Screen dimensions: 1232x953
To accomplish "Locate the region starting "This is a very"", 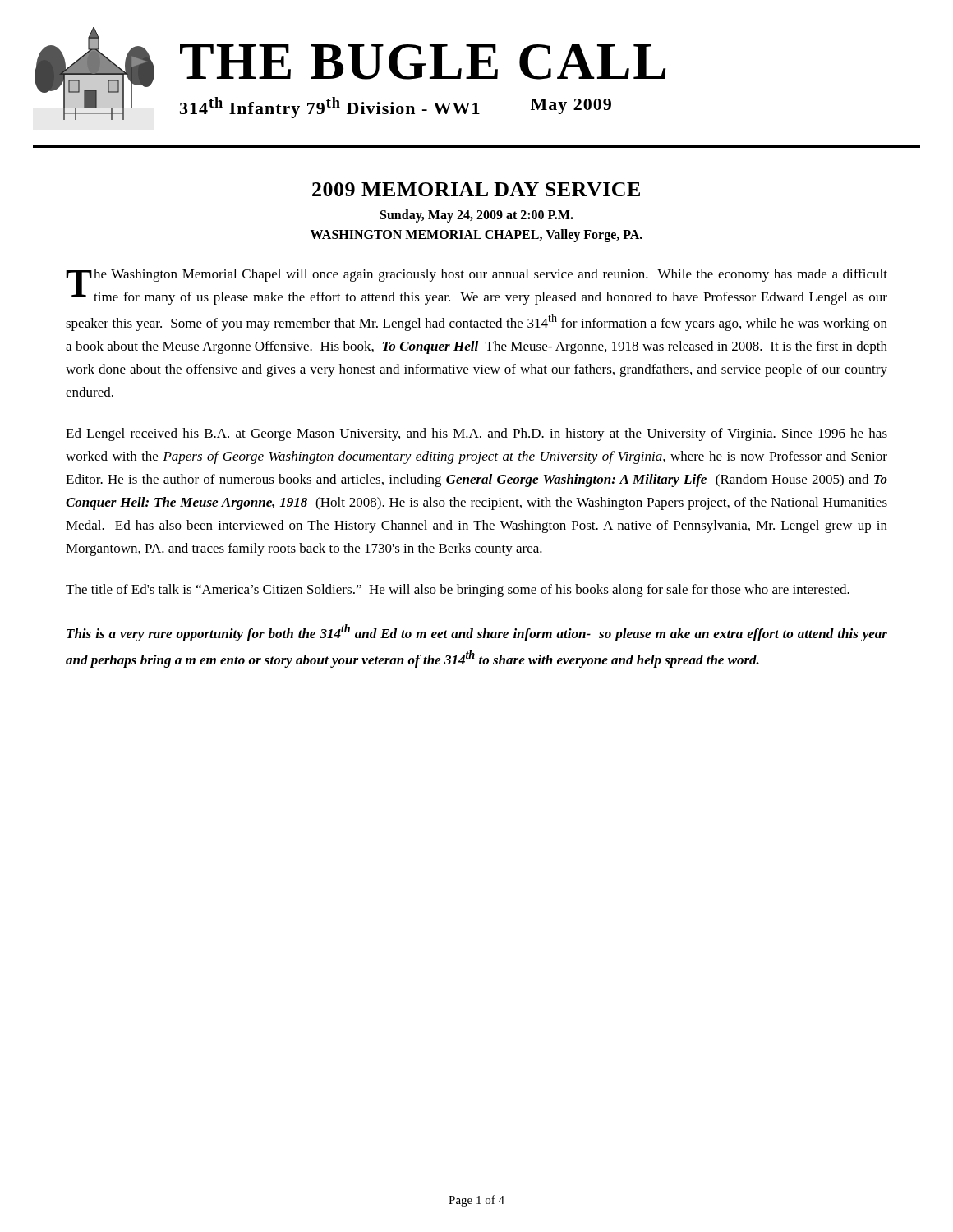I will click(x=476, y=645).
